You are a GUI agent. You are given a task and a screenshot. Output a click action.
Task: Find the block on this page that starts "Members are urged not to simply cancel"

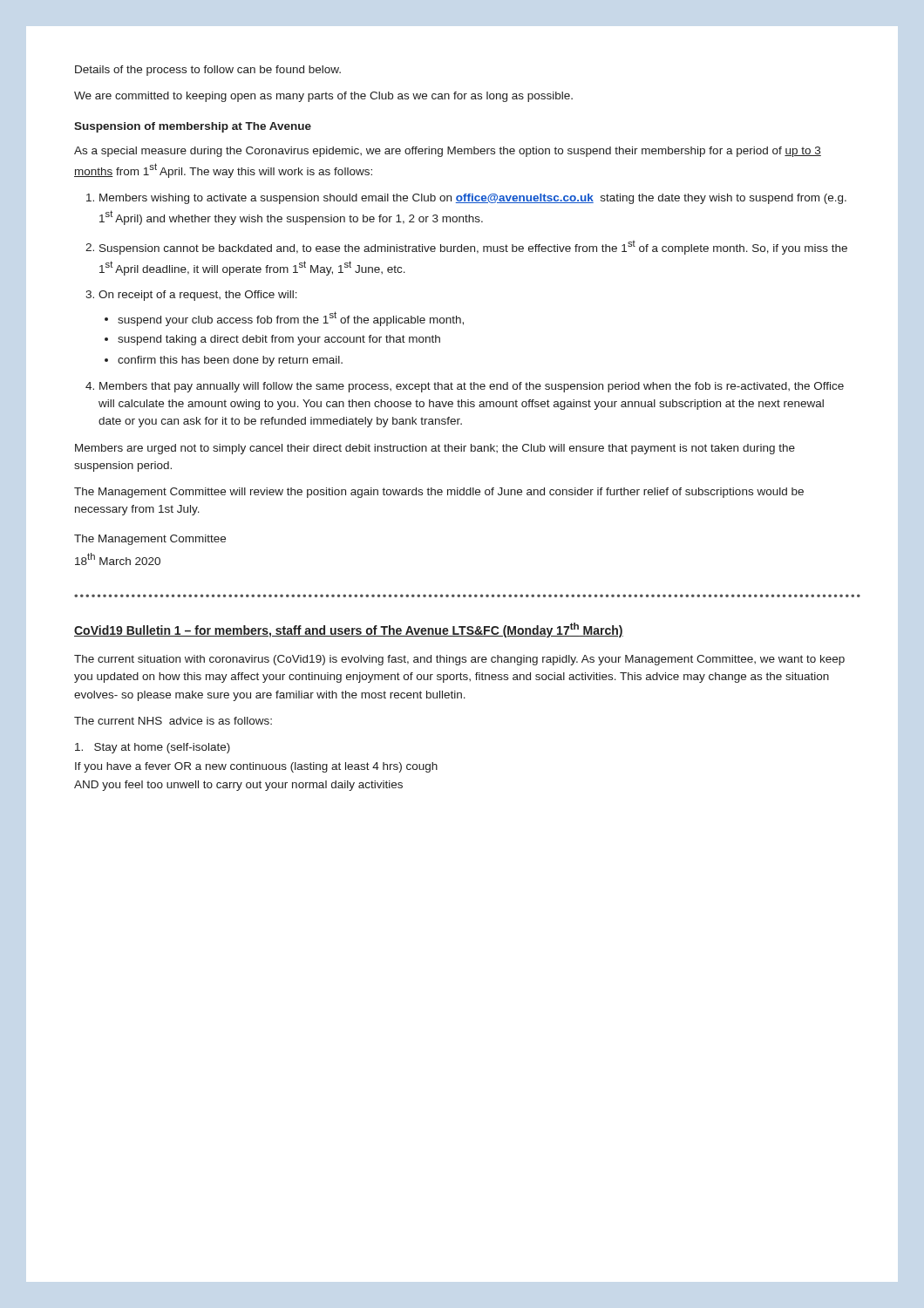click(462, 457)
